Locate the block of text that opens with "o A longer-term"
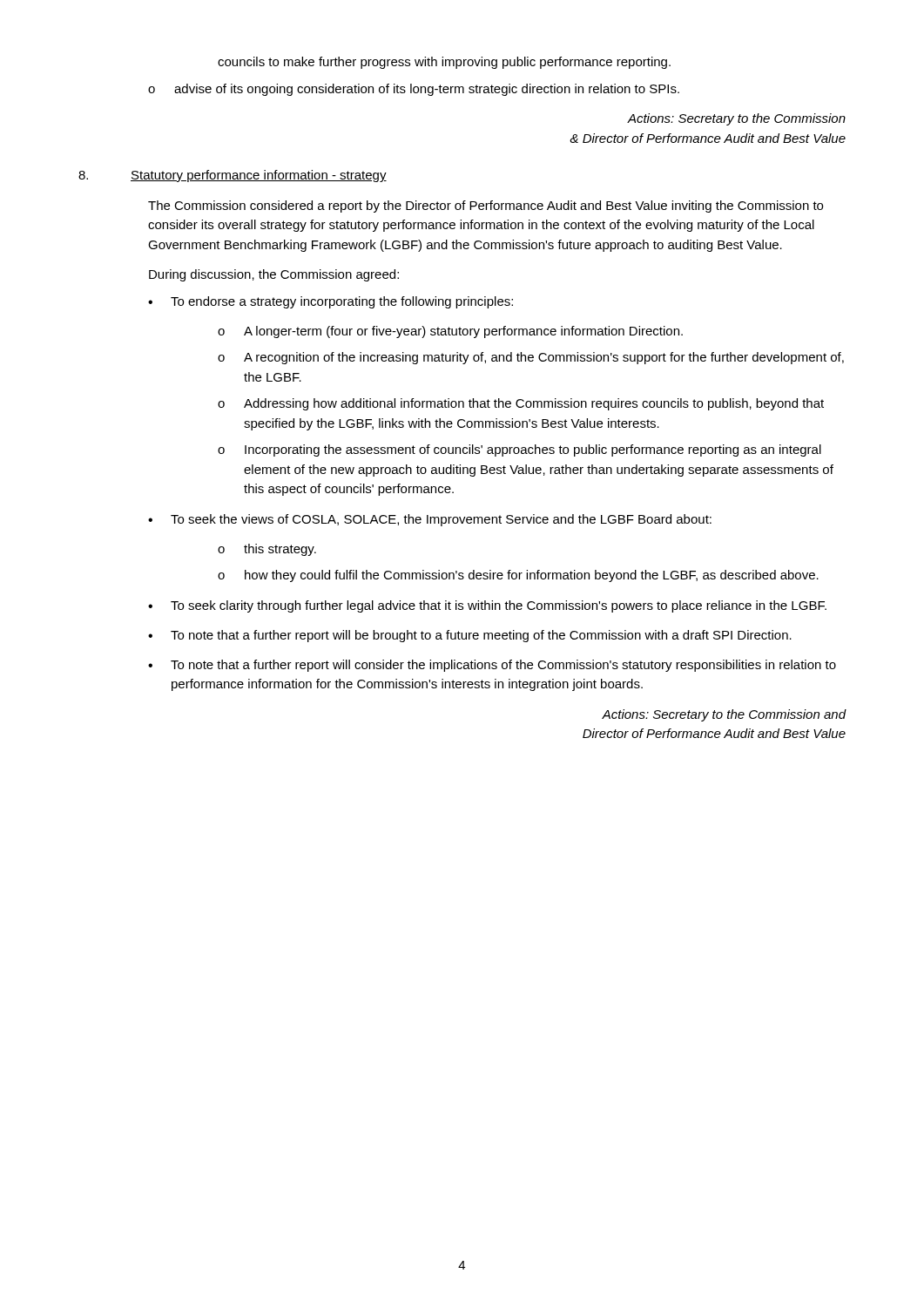 (532, 331)
